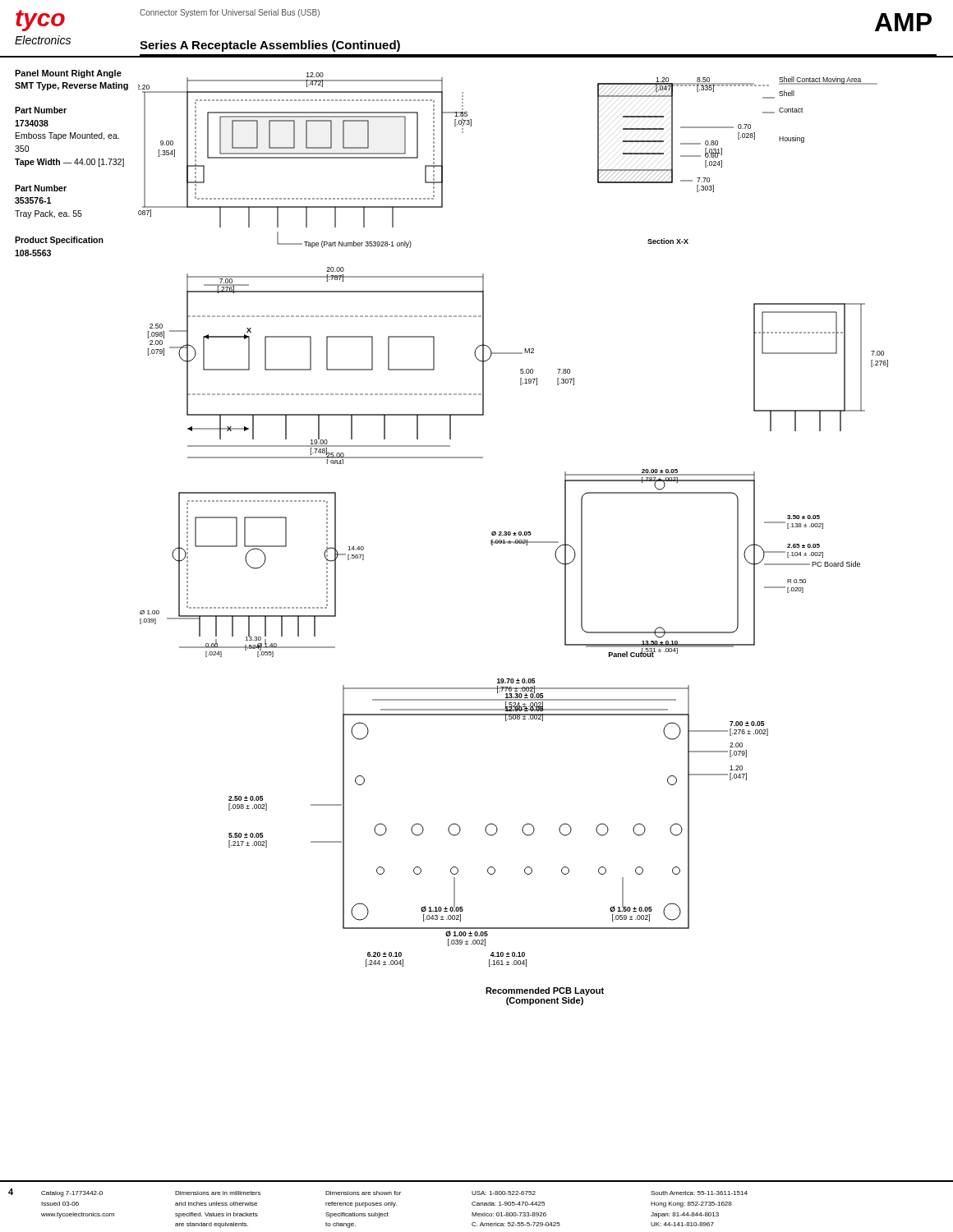This screenshot has height=1232, width=953.
Task: Locate the block starting "Part Number 1734038 Emboss Tape Mounted, ea."
Action: coord(70,136)
